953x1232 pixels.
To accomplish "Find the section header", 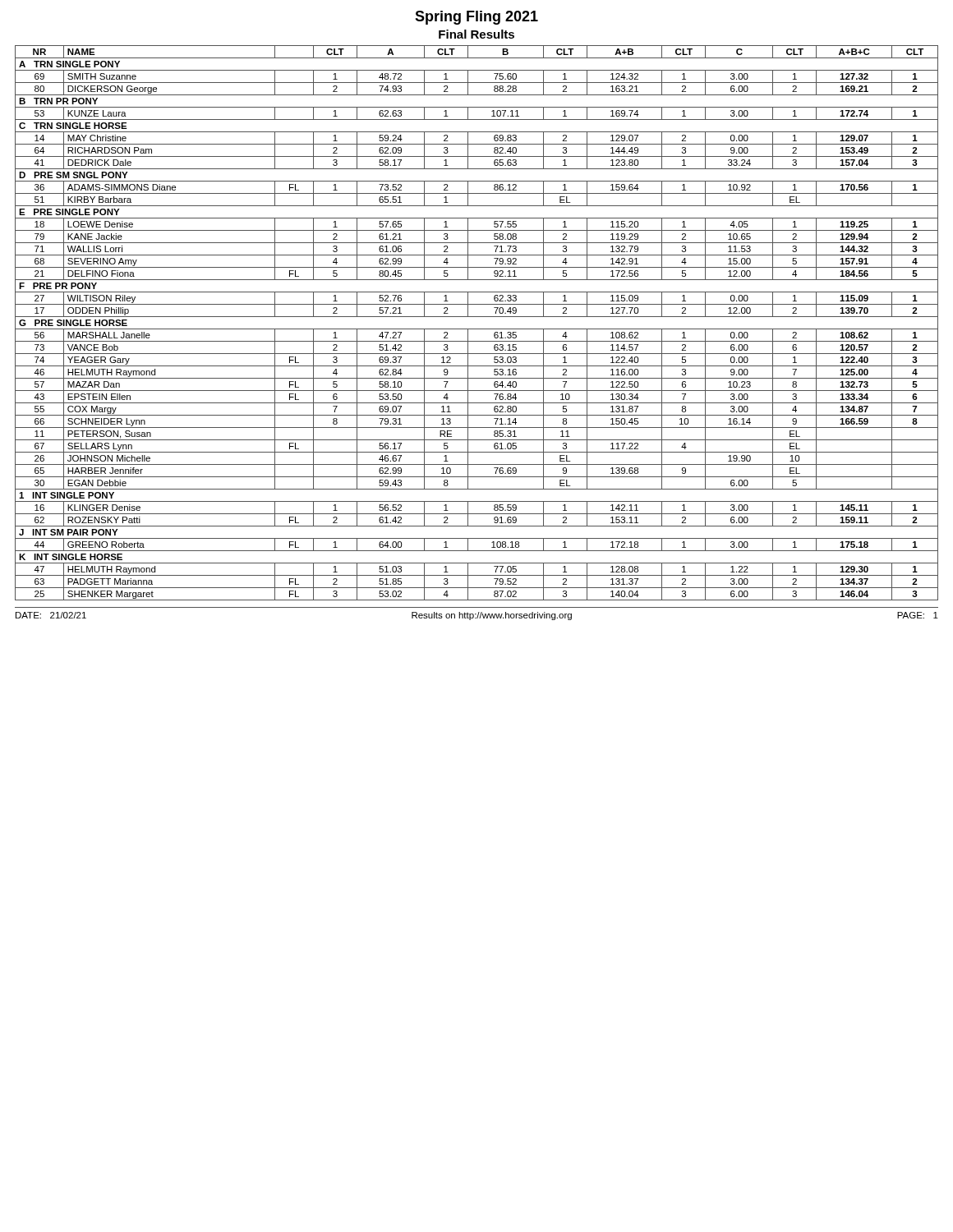I will coord(476,34).
